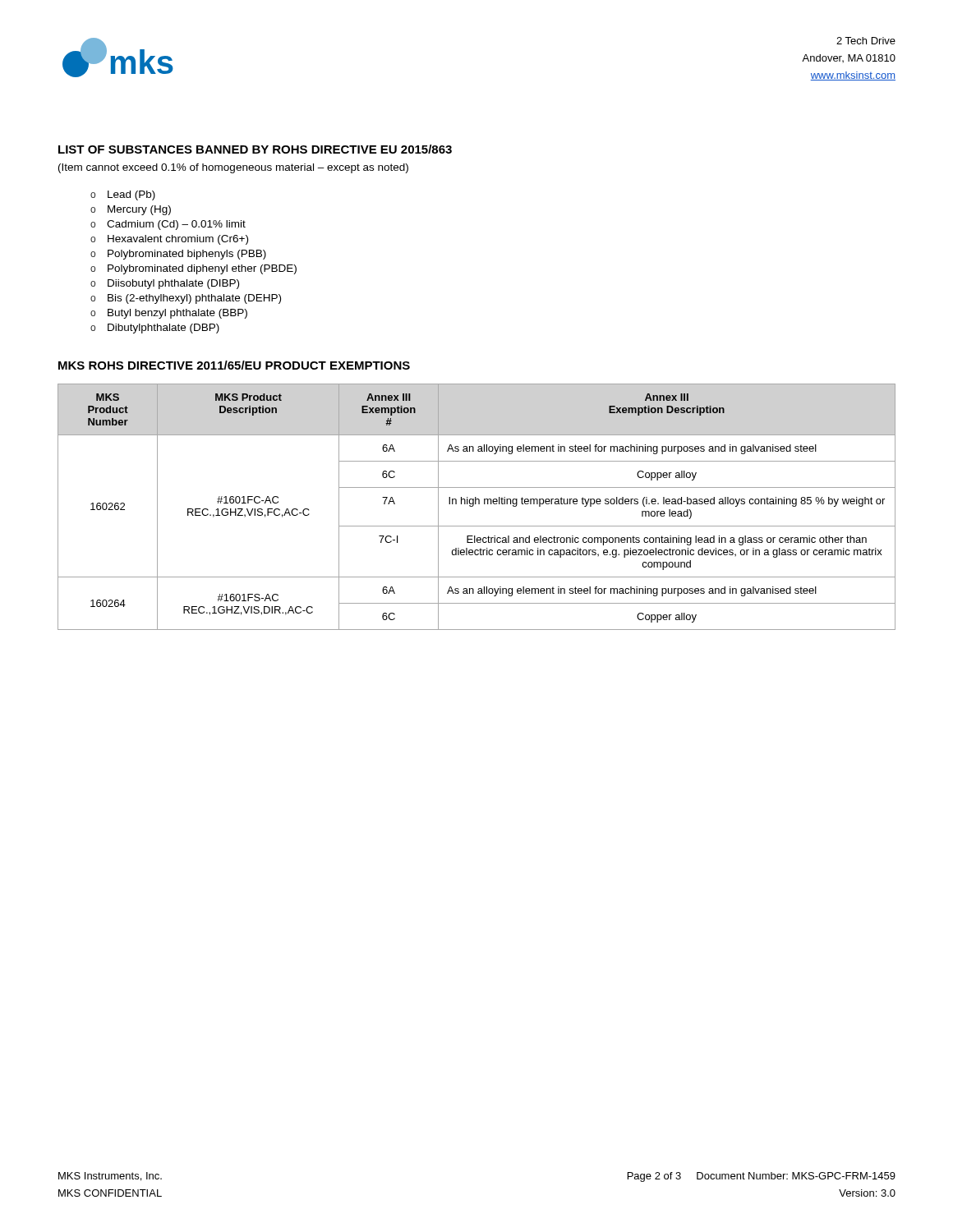Screen dimensions: 1232x953
Task: Navigate to the block starting "Mercury (Hg)"
Action: [139, 209]
